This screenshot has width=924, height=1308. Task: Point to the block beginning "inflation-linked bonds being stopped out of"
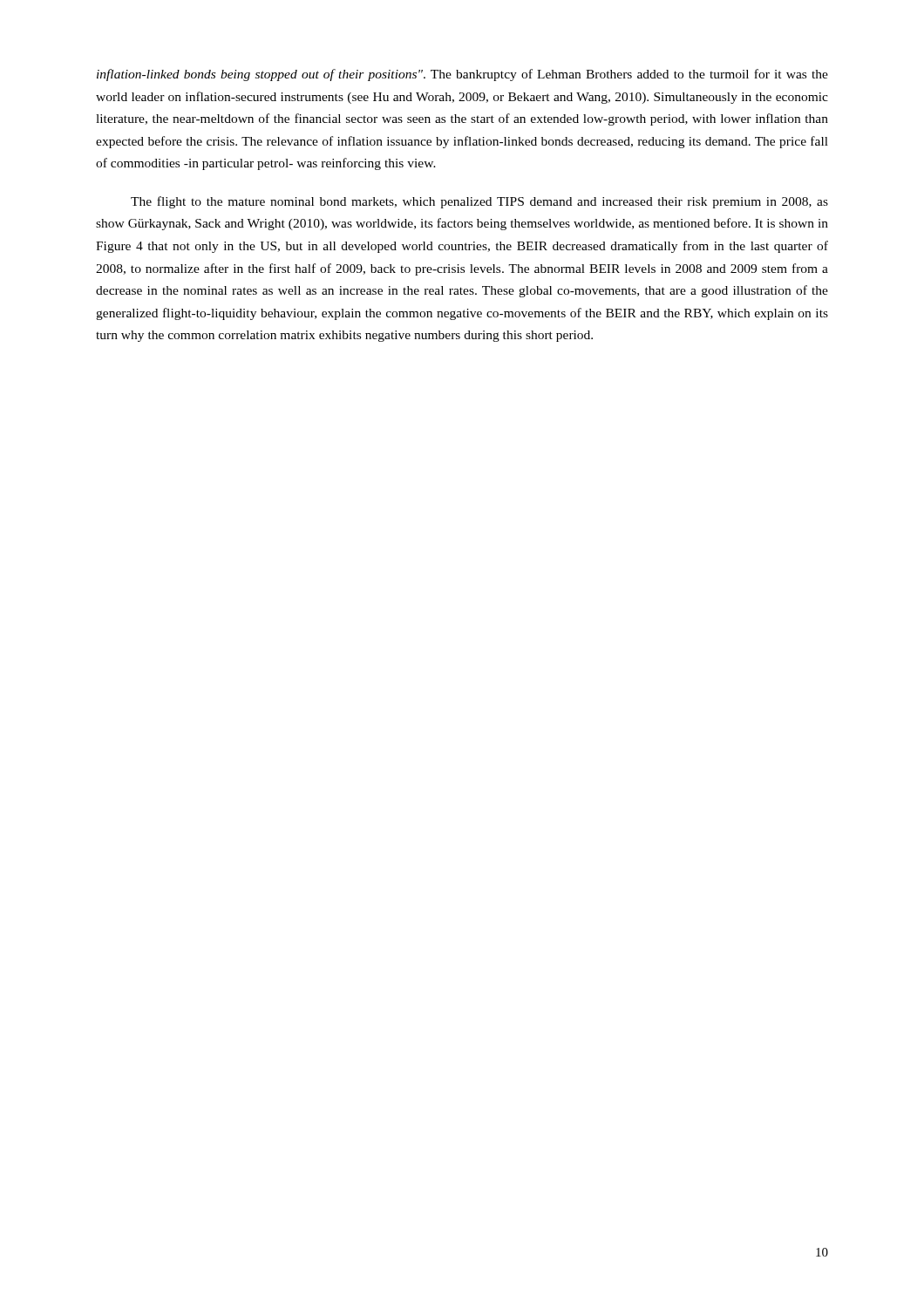tap(462, 118)
